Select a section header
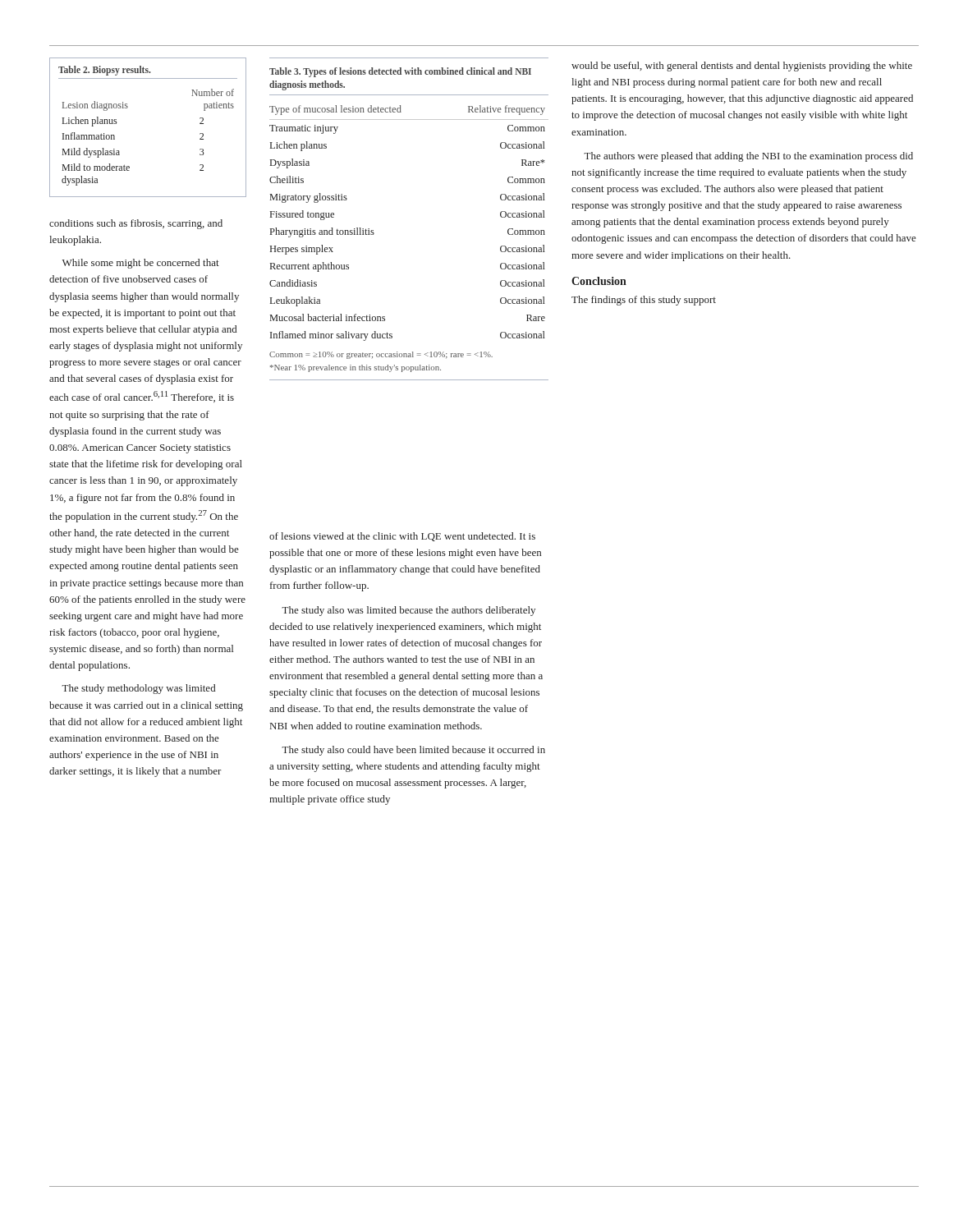The height and width of the screenshot is (1232, 968). point(599,281)
